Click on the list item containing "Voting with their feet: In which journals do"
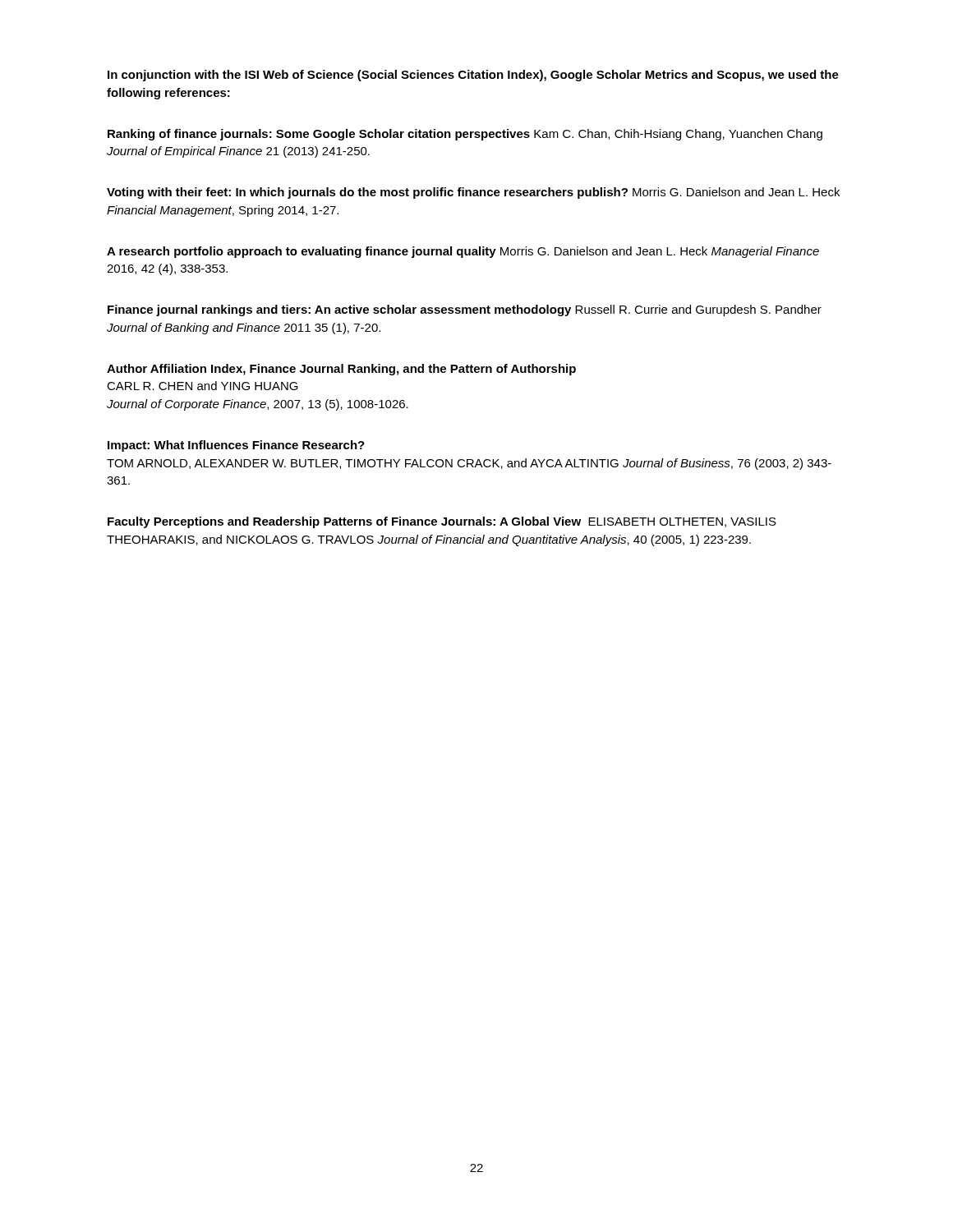Image resolution: width=953 pixels, height=1232 pixels. click(x=476, y=201)
